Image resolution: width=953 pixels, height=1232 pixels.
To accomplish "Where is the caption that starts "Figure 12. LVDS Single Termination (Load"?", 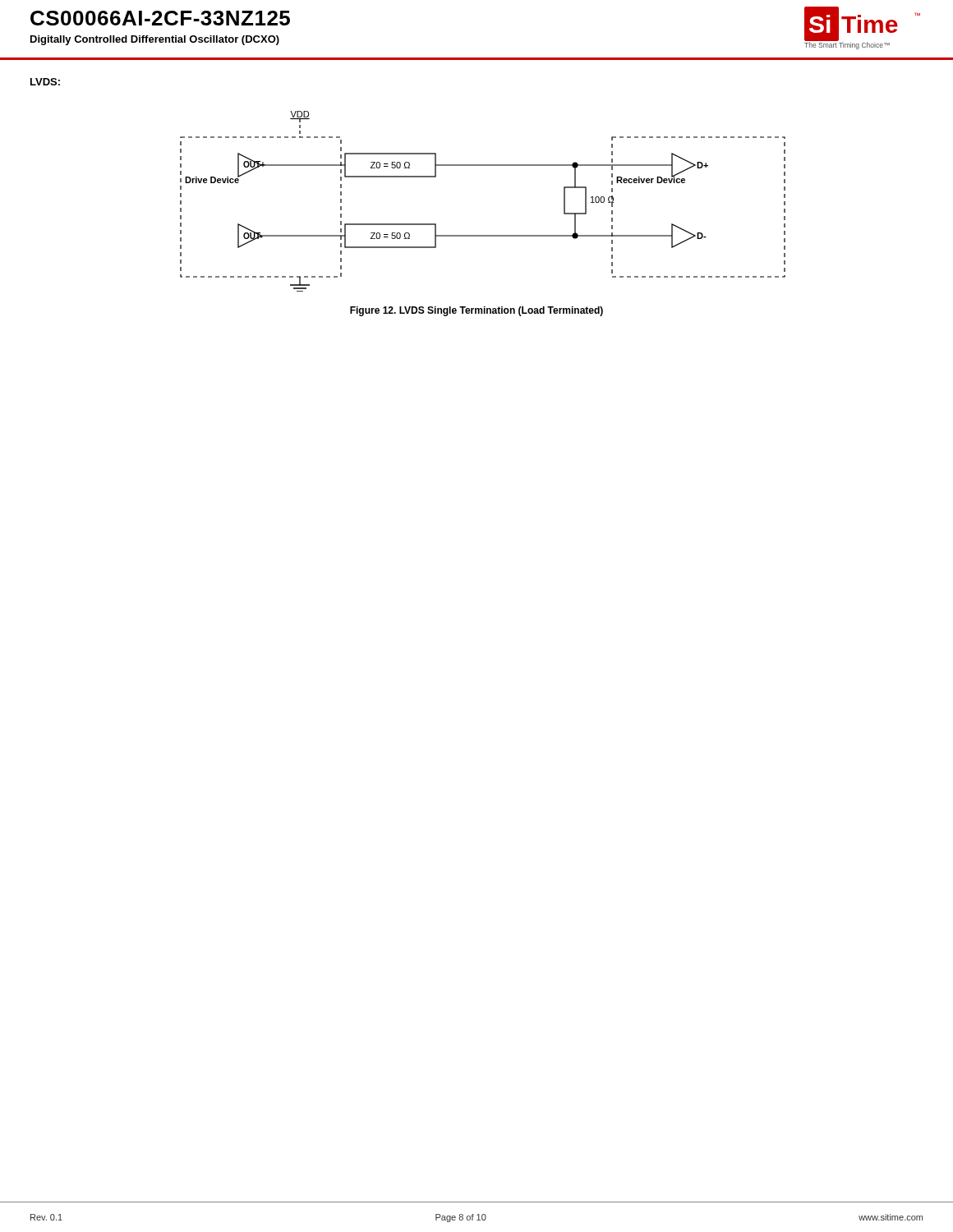I will (476, 310).
